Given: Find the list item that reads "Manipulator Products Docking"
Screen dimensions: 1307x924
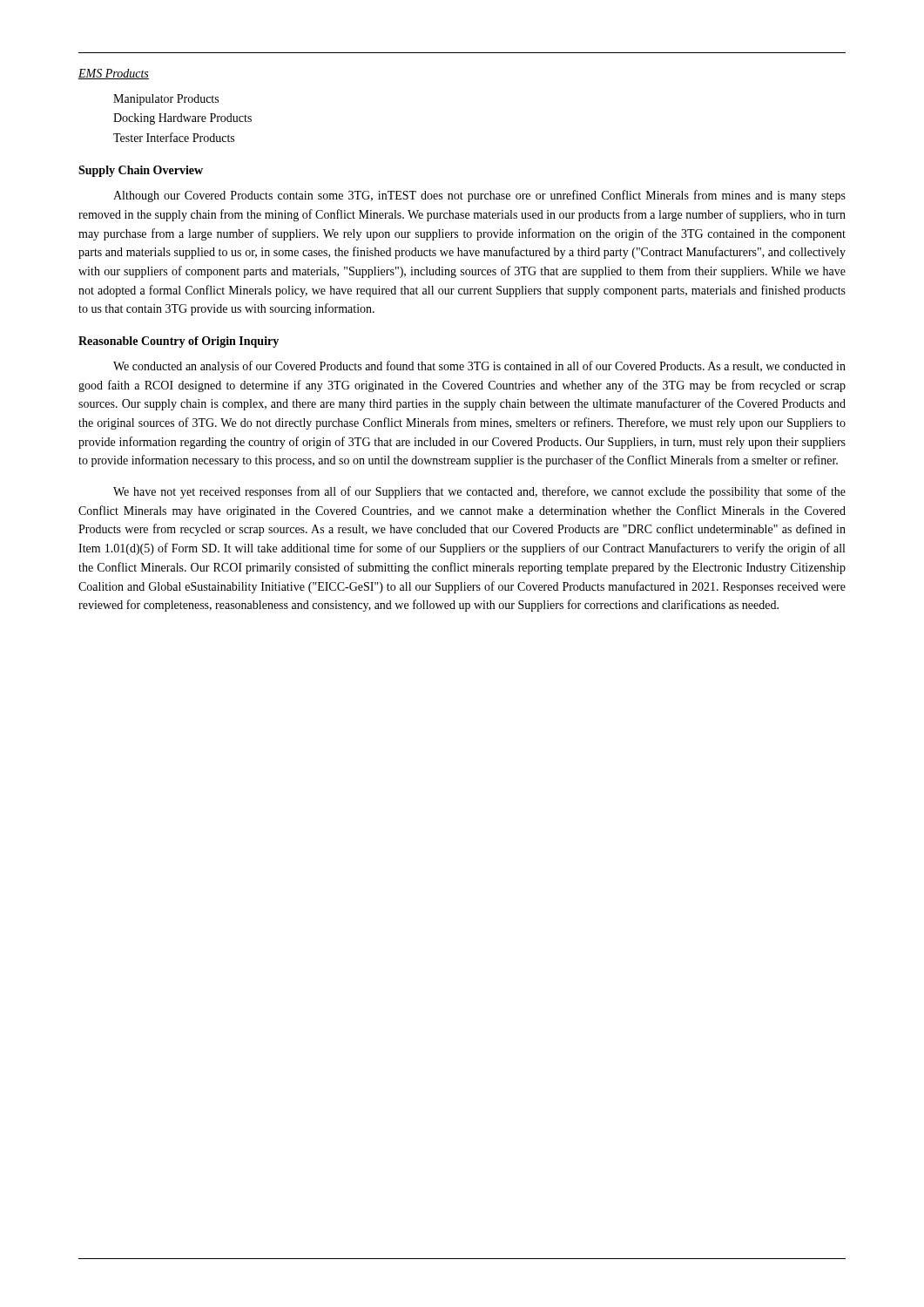Looking at the screenshot, I should point(183,118).
